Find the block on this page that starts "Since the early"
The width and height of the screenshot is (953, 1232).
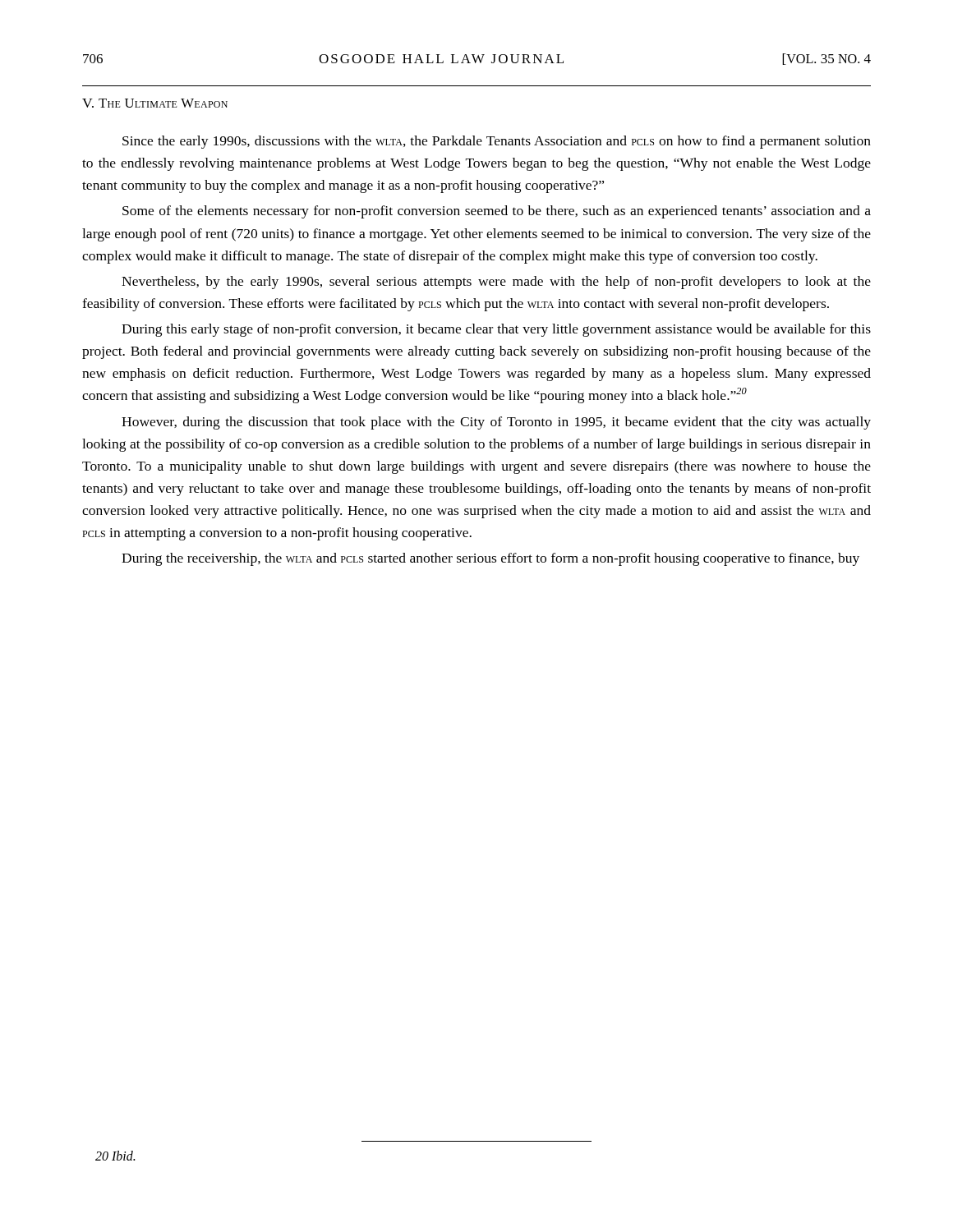(x=476, y=163)
